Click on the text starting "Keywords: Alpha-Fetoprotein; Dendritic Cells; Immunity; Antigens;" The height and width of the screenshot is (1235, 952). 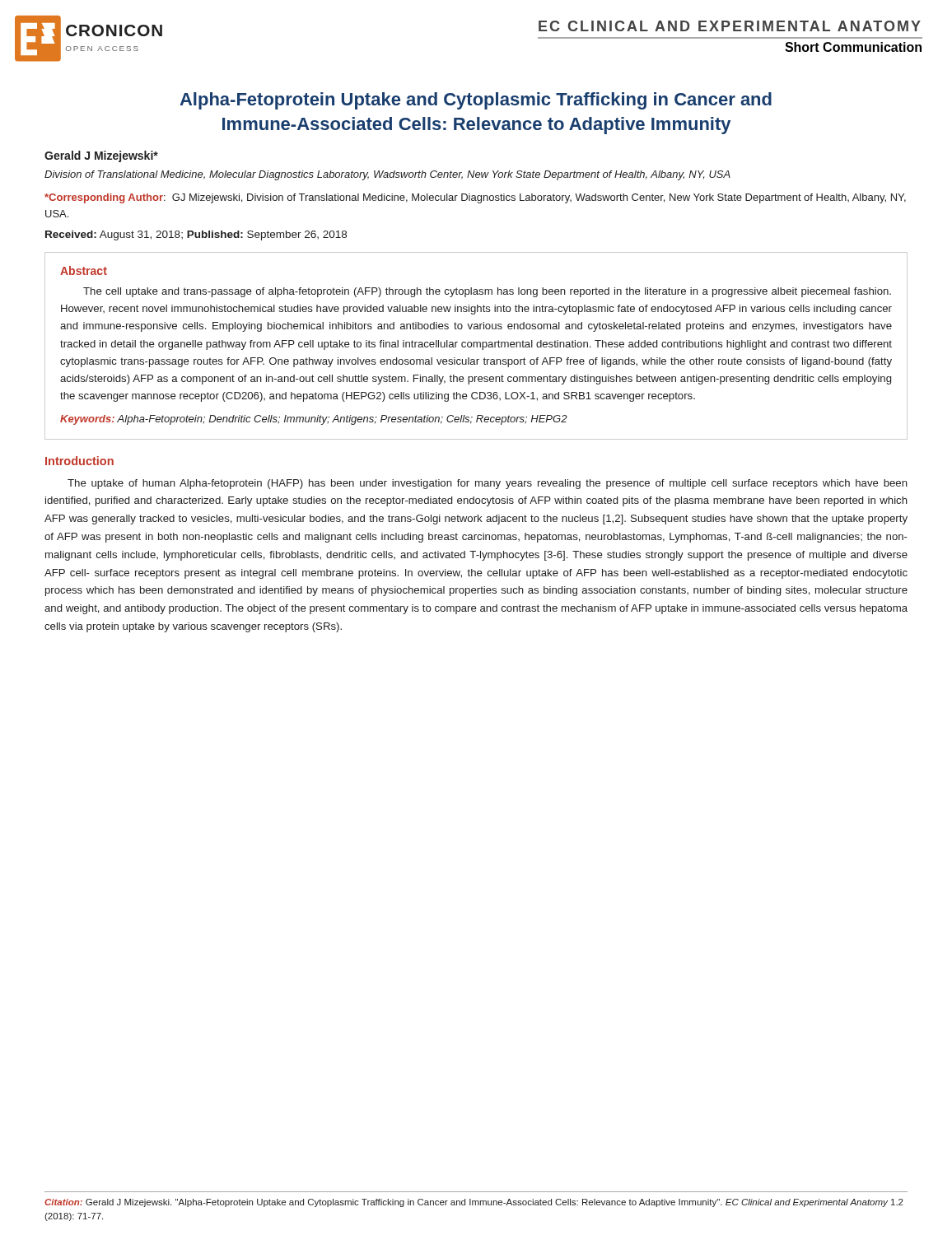pyautogui.click(x=313, y=419)
